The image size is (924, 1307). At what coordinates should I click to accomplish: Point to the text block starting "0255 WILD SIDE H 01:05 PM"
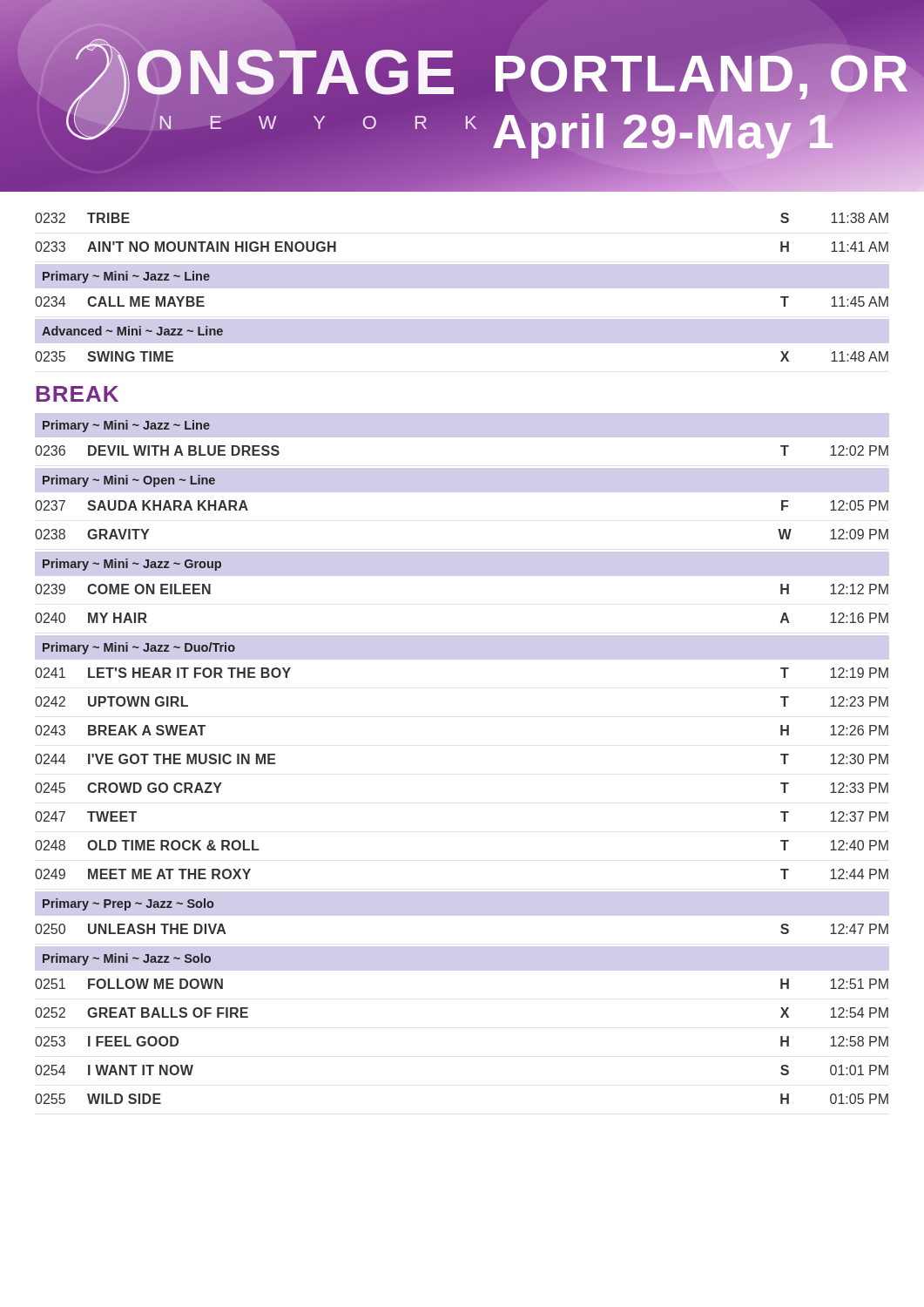point(47,1099)
